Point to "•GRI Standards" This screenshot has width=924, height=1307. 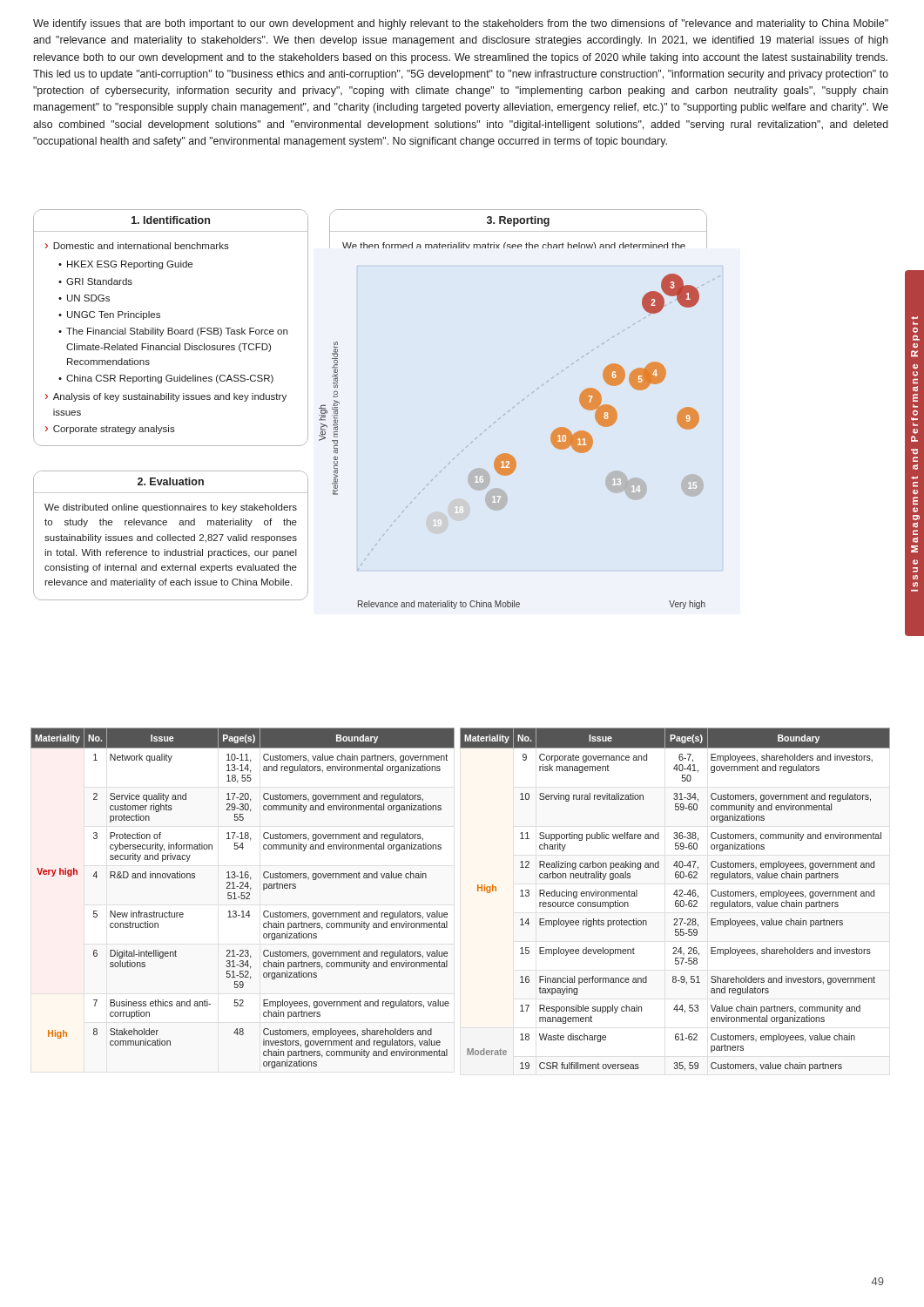(95, 282)
